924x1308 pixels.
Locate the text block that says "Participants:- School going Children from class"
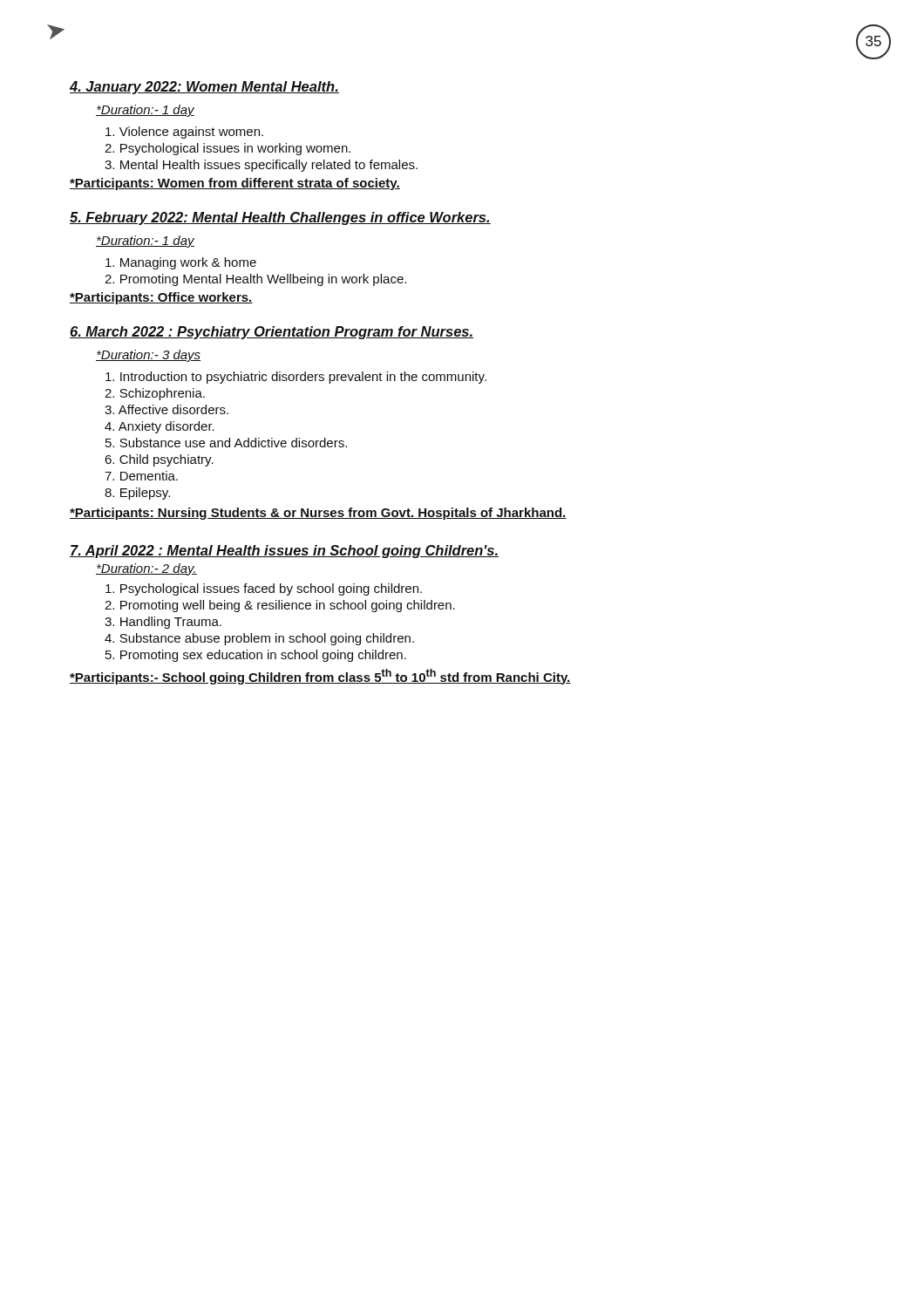click(320, 675)
